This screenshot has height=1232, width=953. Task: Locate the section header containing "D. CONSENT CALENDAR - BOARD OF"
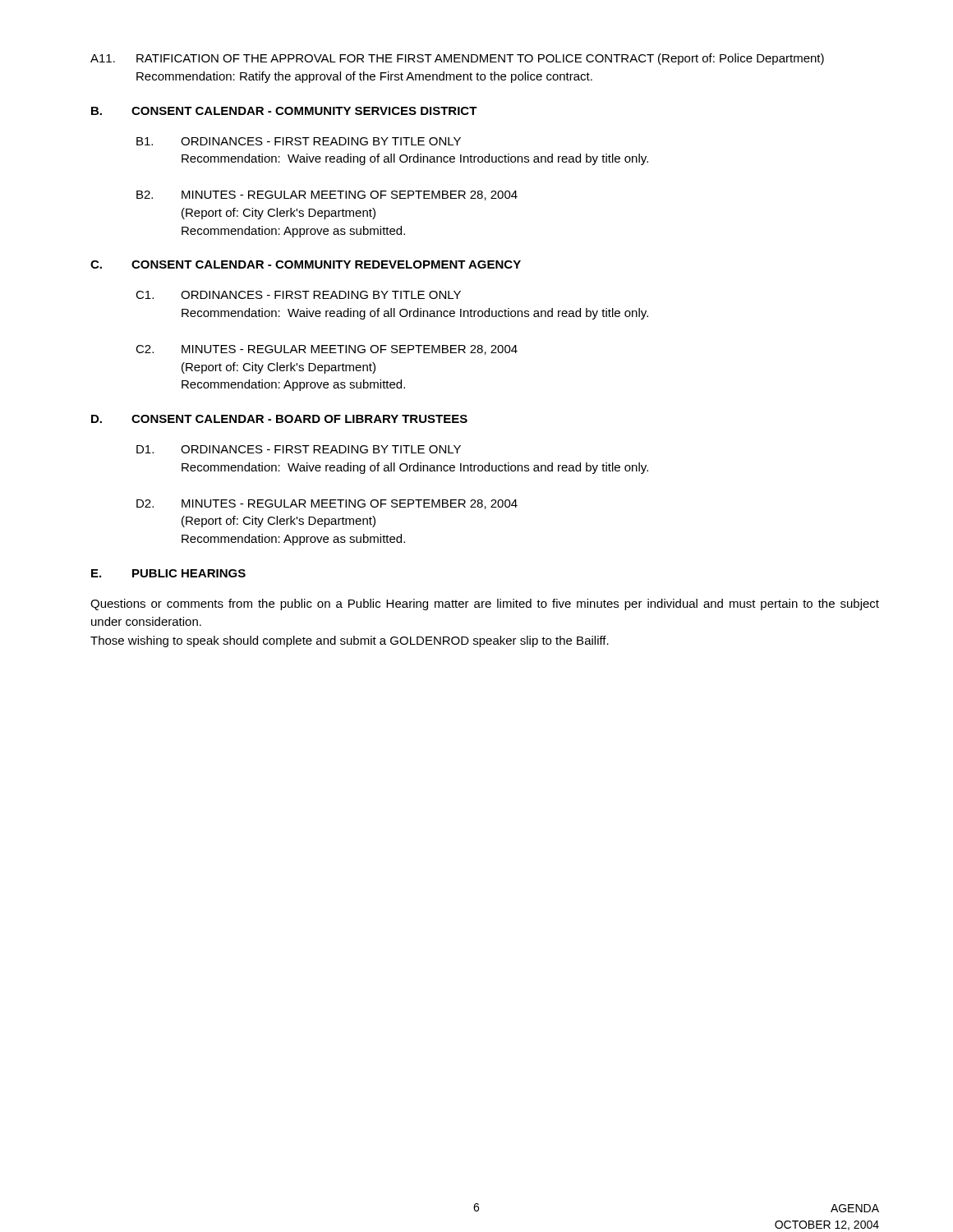279,418
